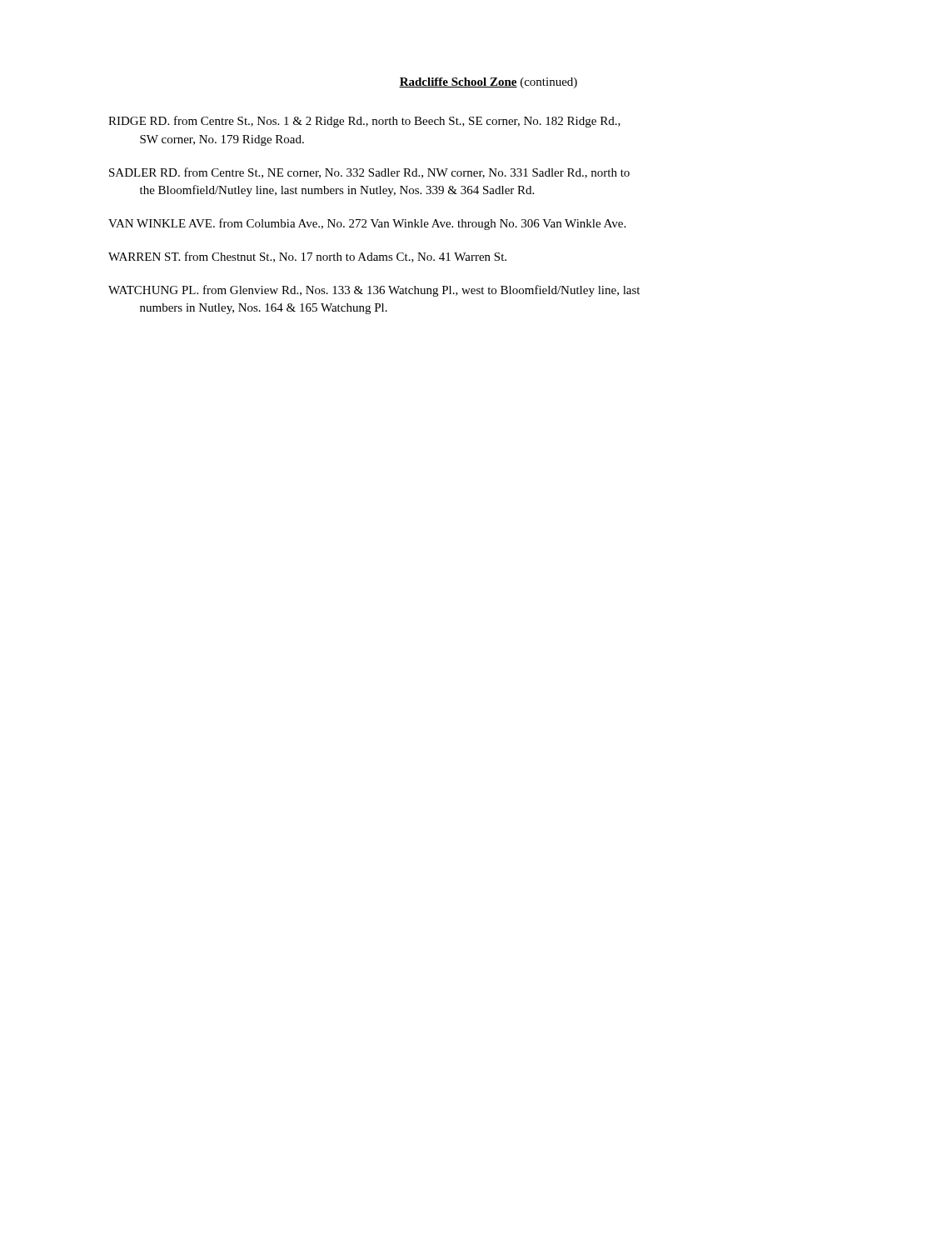Locate the block of text that opens with "WARREN ST. from Chestnut St., No. 17 north"
This screenshot has width=952, height=1250.
308,256
